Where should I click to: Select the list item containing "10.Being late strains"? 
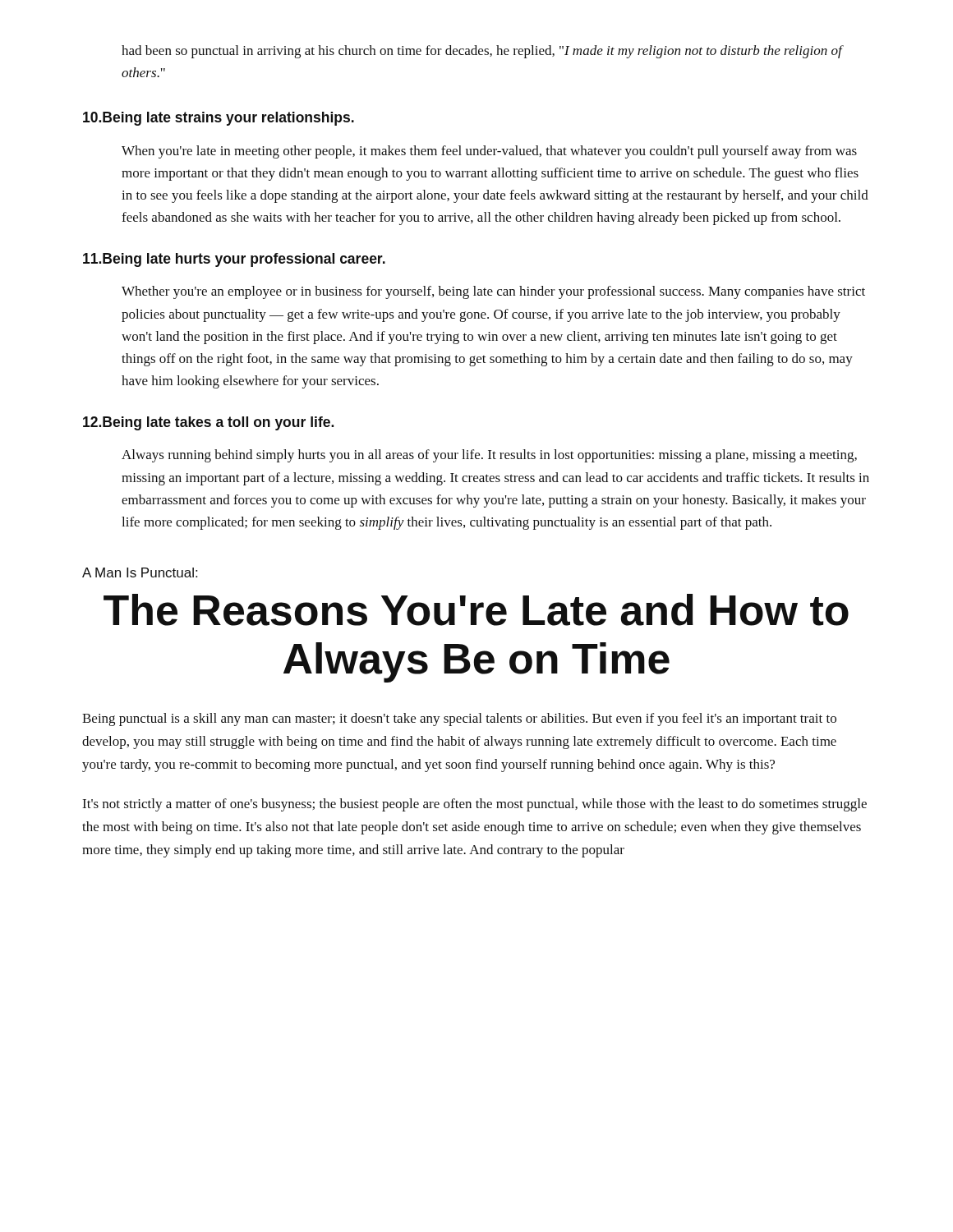pos(476,168)
